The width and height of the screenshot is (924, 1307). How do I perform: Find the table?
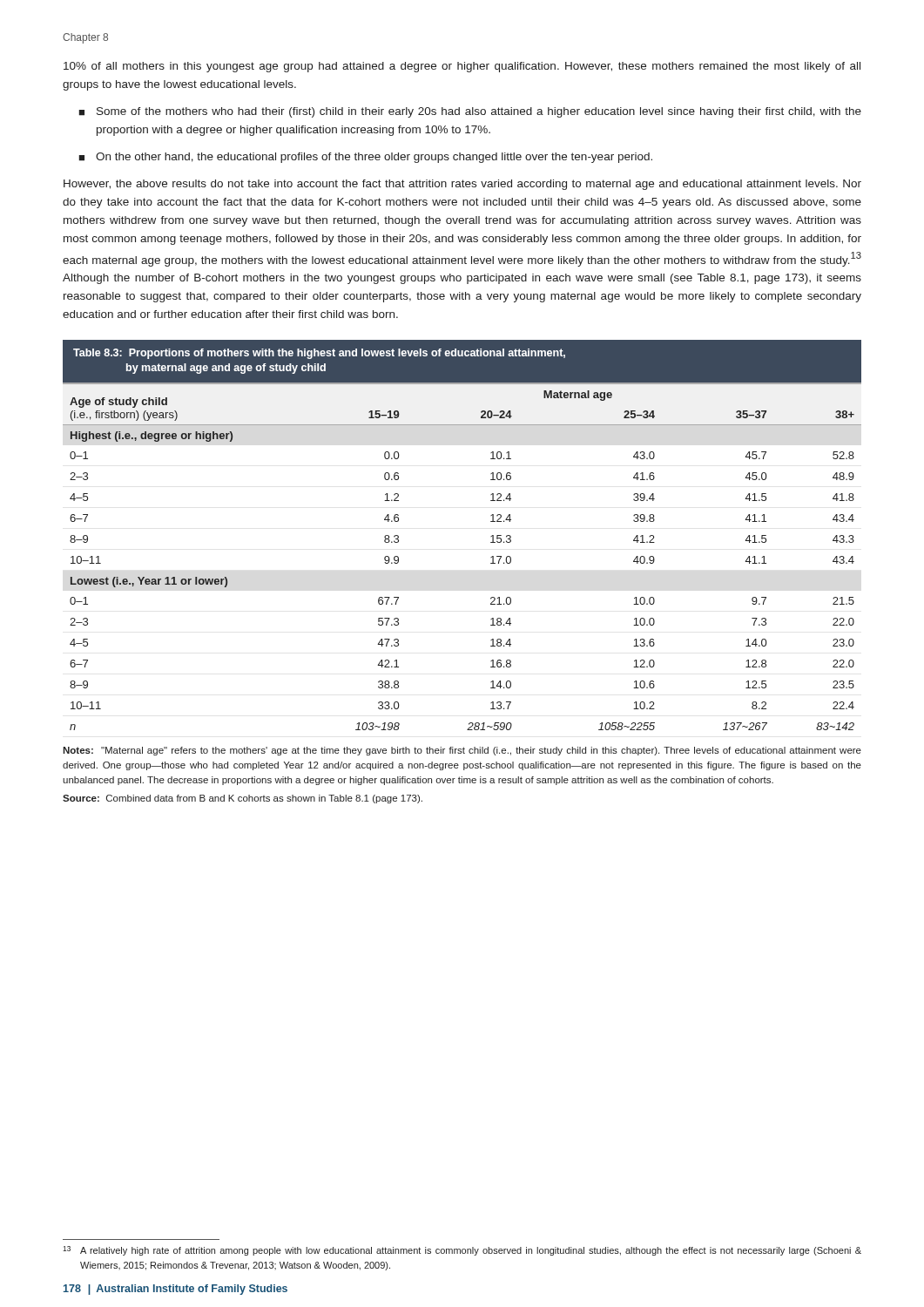click(462, 573)
